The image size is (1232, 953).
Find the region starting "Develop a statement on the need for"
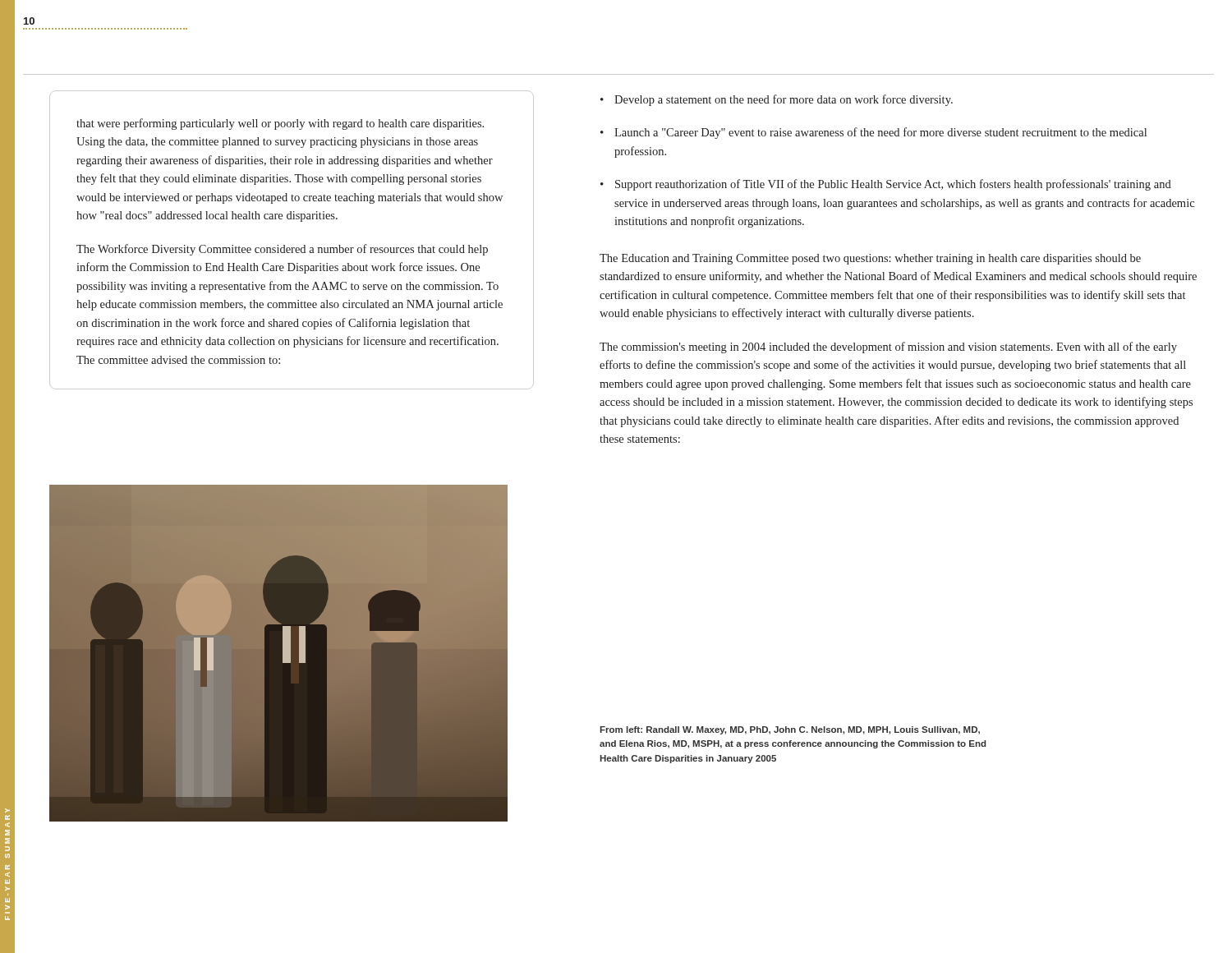tap(784, 99)
